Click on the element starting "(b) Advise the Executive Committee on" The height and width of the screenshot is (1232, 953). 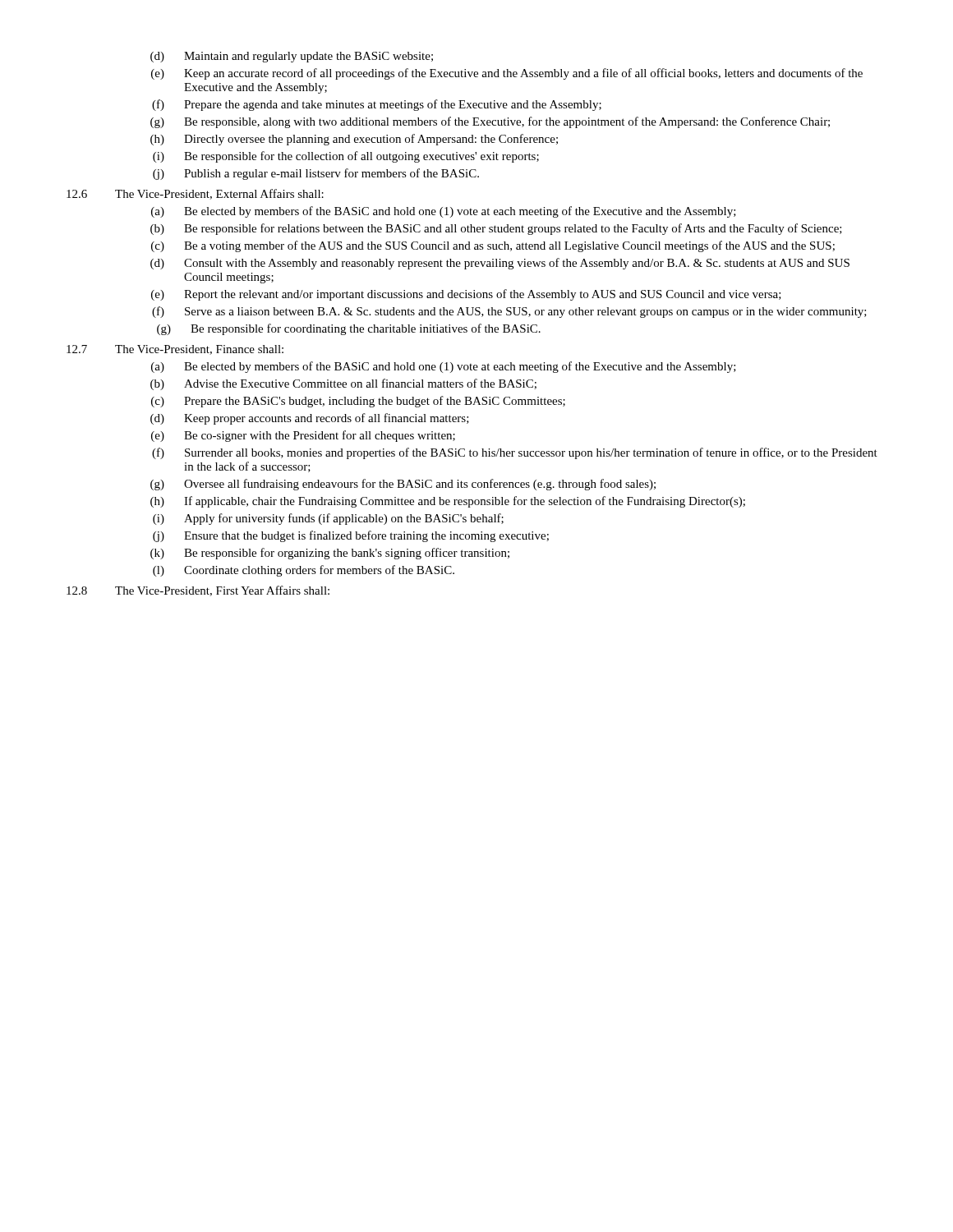click(476, 384)
